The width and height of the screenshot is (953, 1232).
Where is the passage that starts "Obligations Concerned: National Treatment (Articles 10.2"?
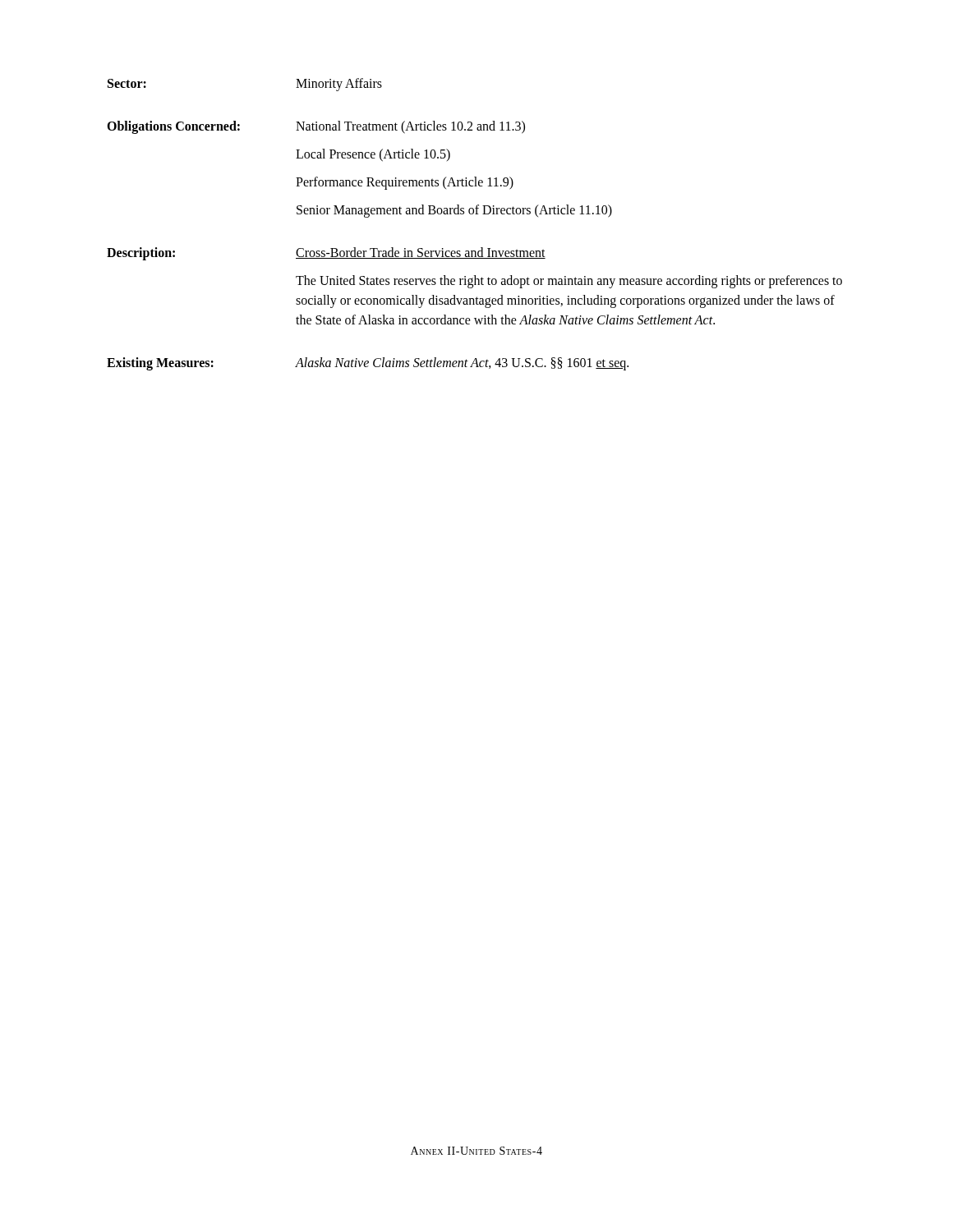[476, 168]
